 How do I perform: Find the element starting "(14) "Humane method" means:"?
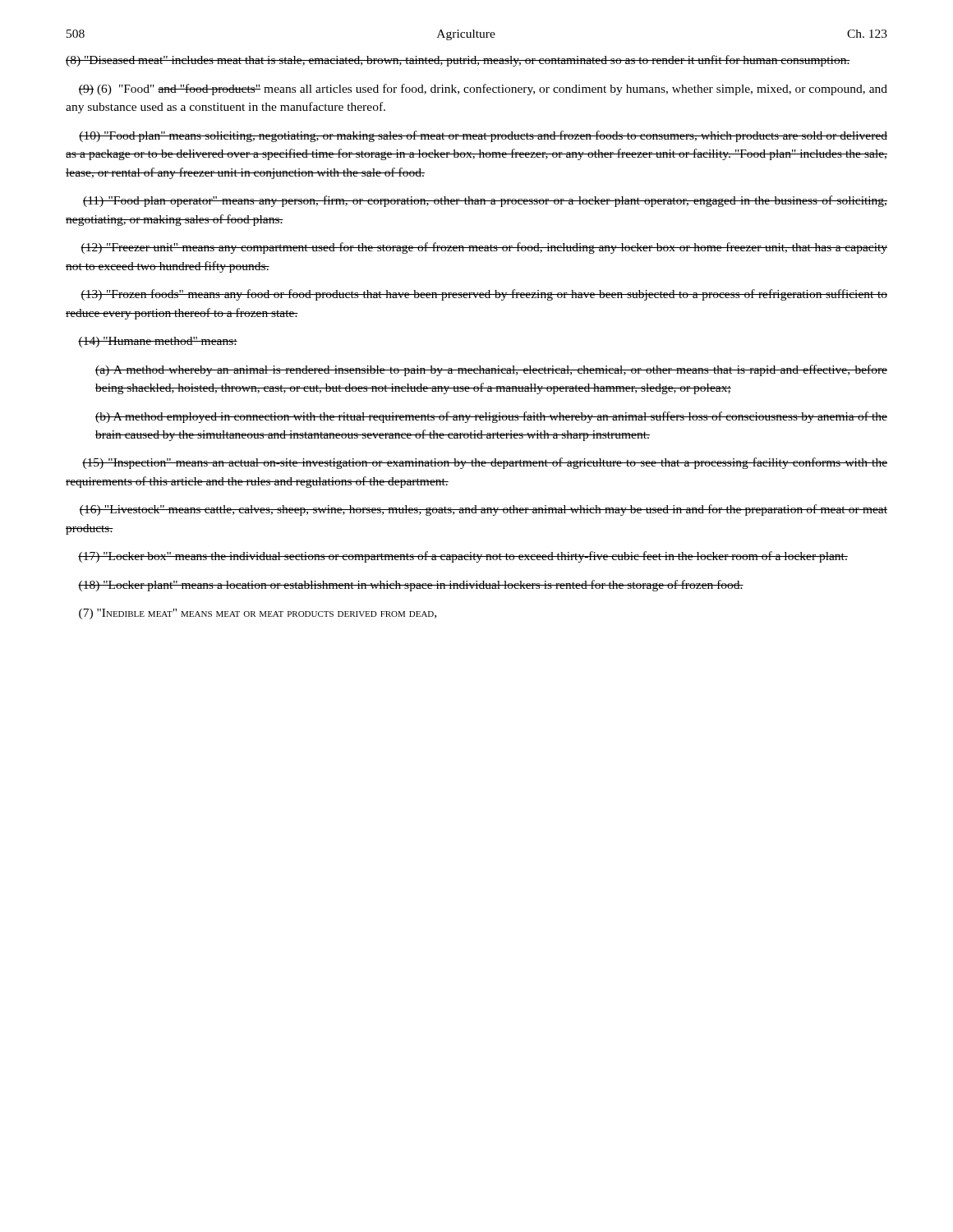151,341
